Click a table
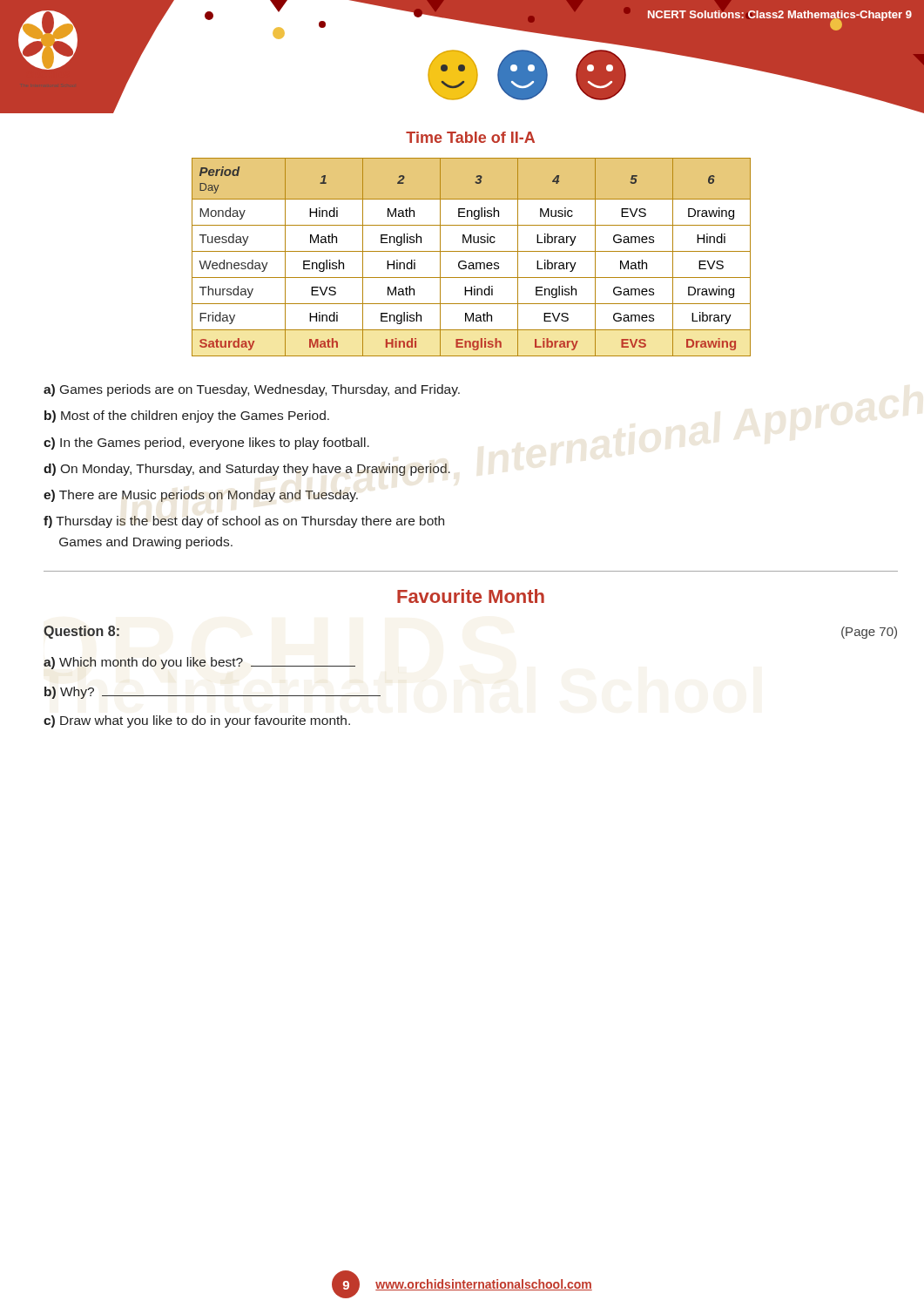 click(471, 257)
